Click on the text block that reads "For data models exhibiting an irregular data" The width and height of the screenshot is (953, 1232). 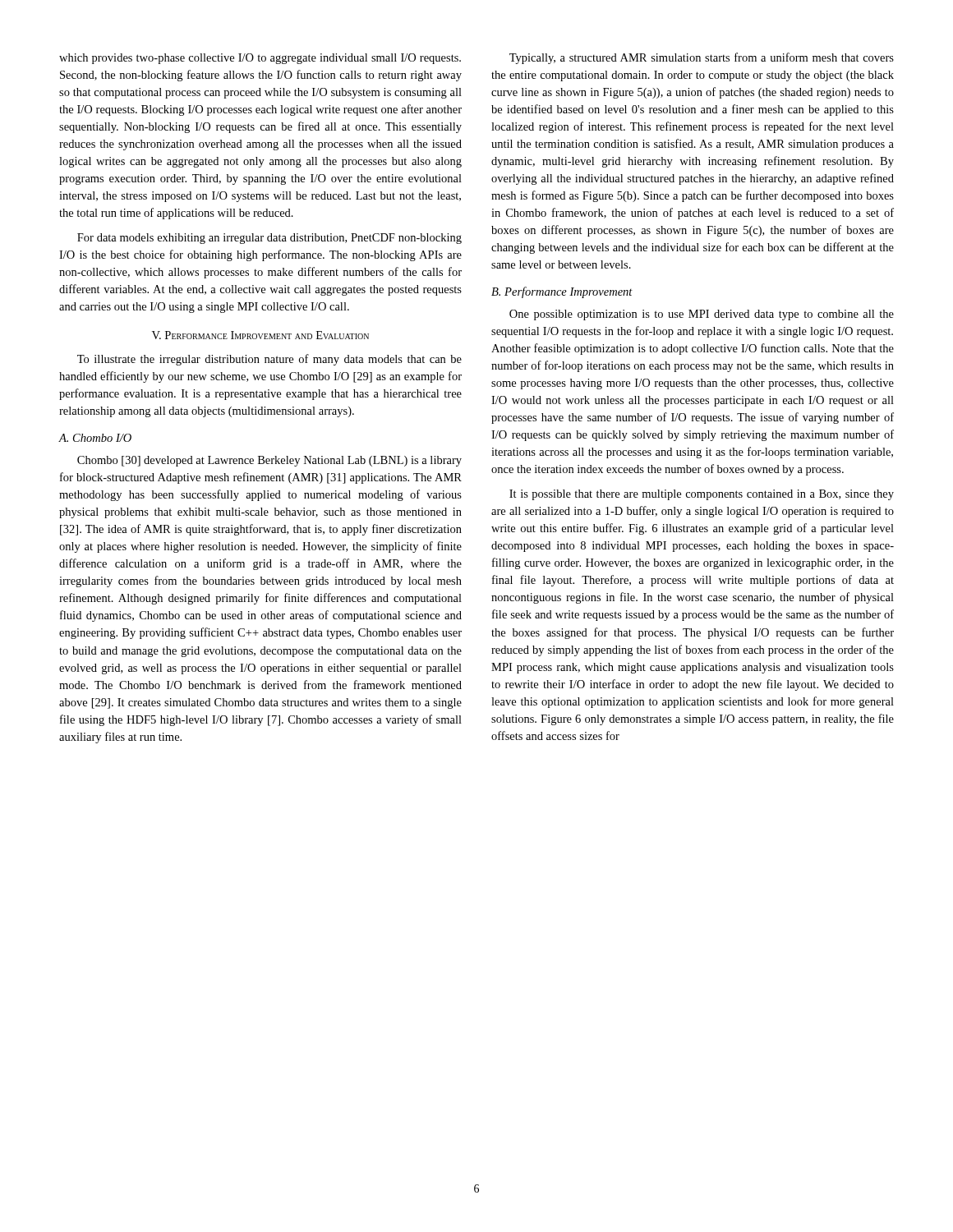pyautogui.click(x=260, y=272)
